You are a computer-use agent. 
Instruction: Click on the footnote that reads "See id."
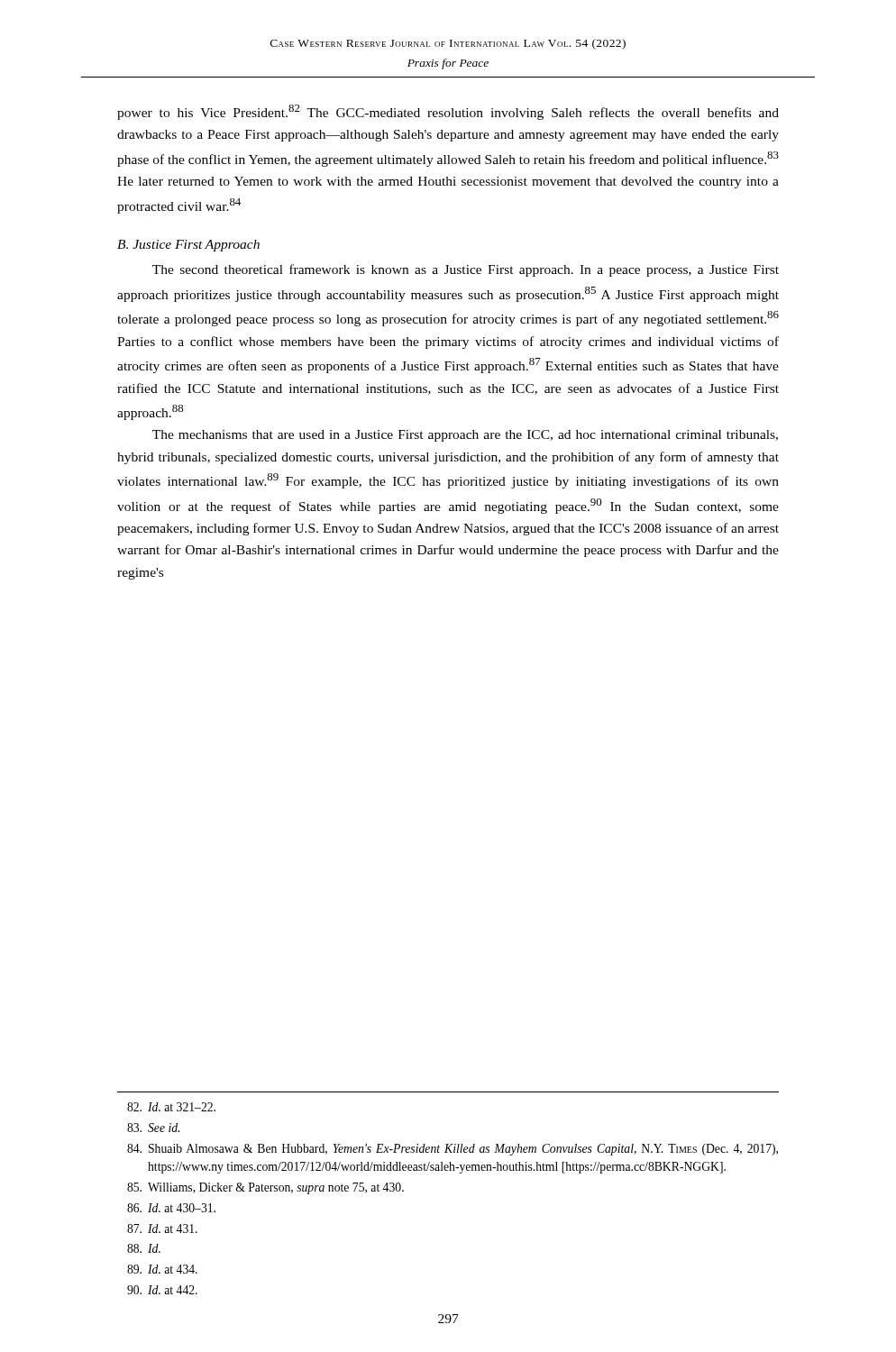pos(153,1128)
